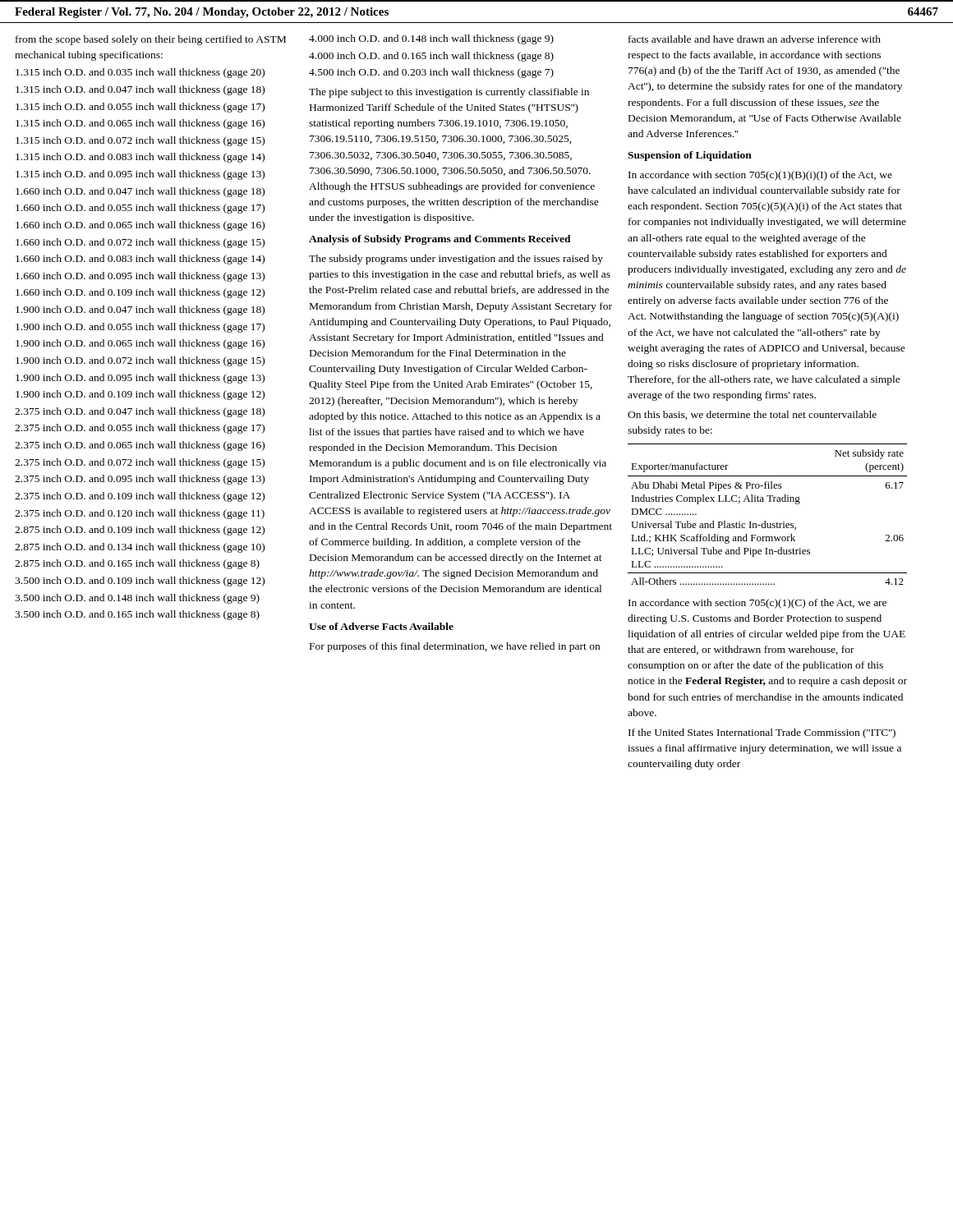Find the block on this page that starts "315 inch O.D. and 0.083 inch"
953x1232 pixels.
click(140, 157)
